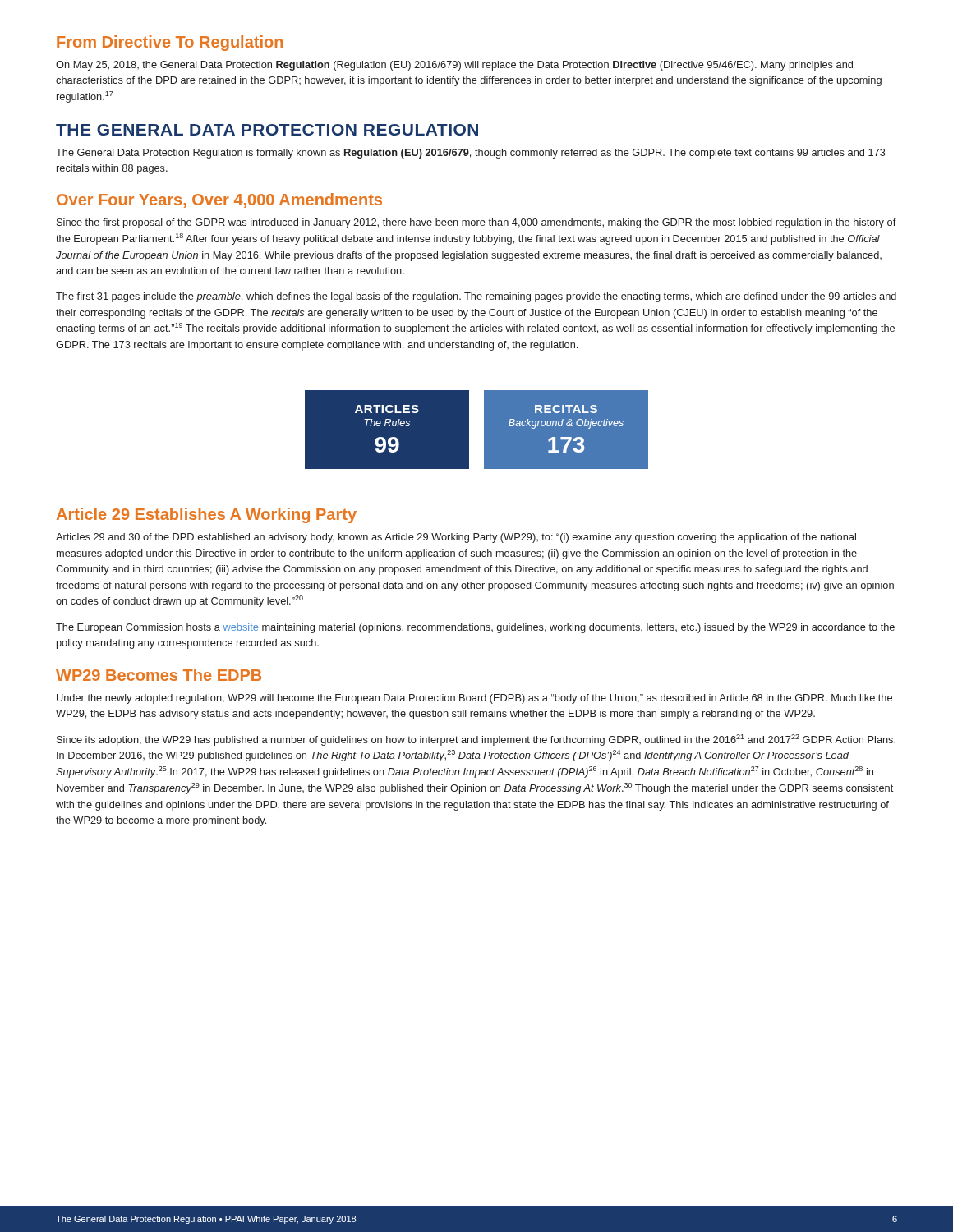Locate the section header with the text "Article 29 Establishes A"
This screenshot has height=1232, width=953.
207,515
